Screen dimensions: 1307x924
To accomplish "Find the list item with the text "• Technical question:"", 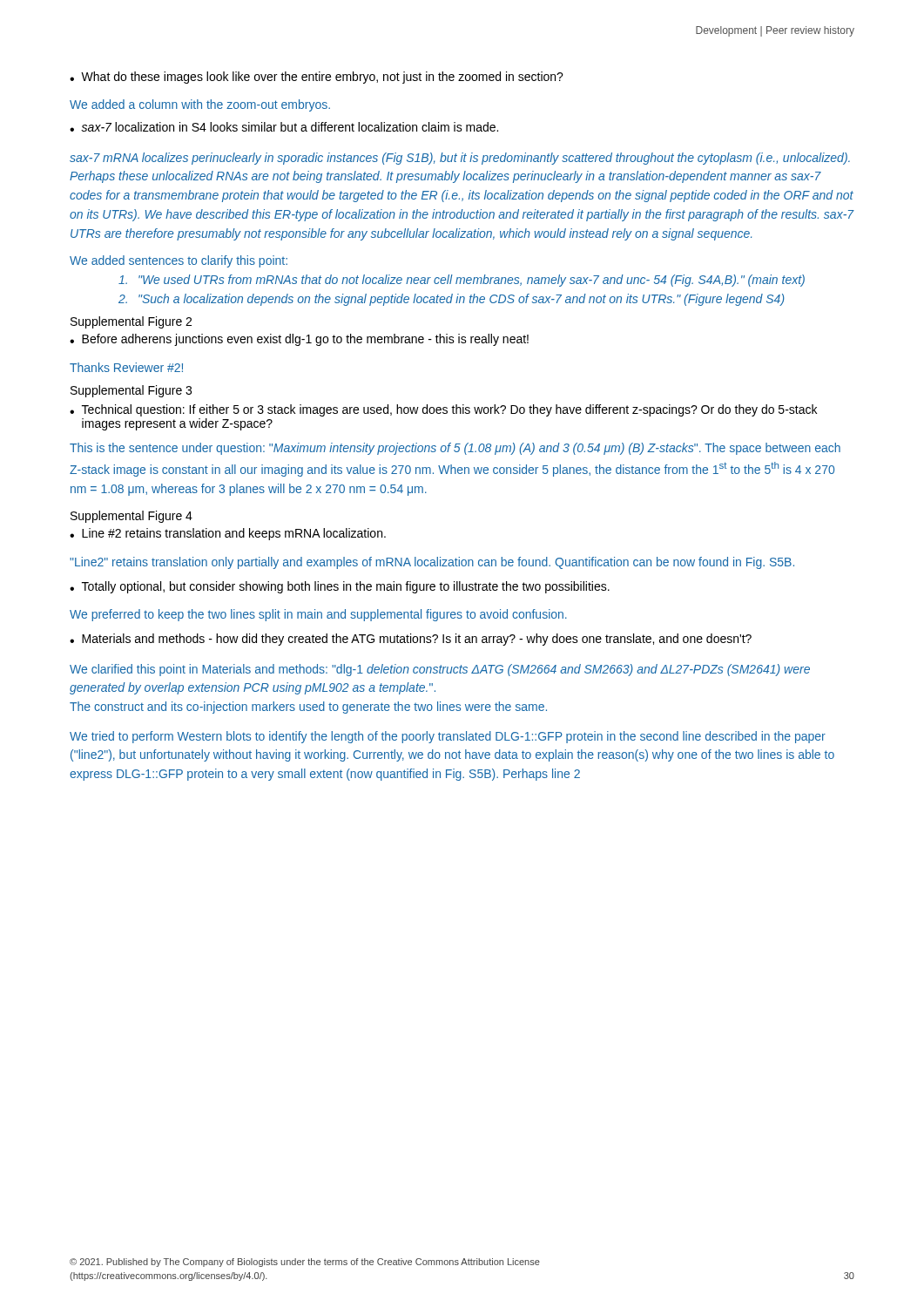I will coord(462,416).
